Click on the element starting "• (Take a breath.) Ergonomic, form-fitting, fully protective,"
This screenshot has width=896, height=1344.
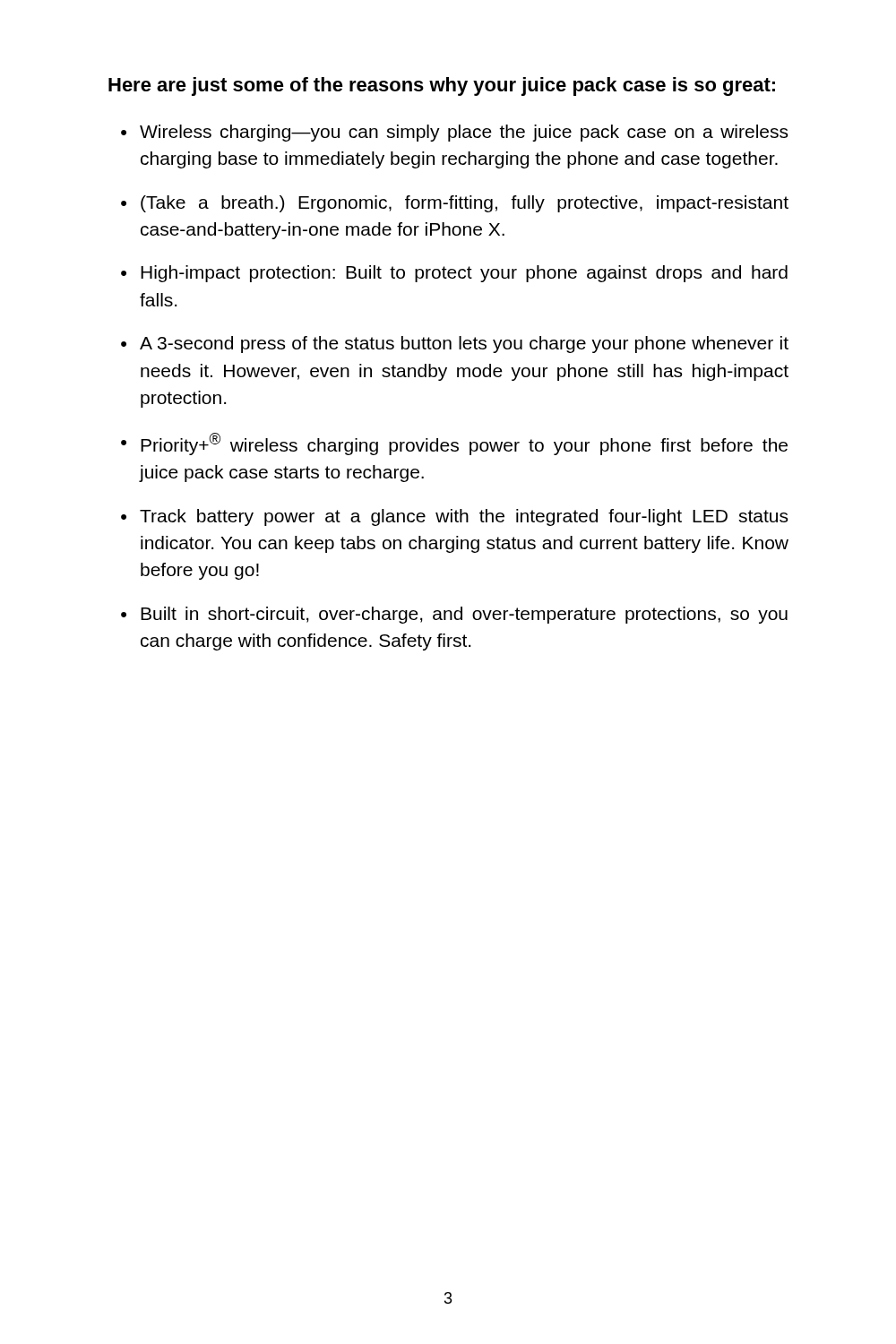point(448,216)
